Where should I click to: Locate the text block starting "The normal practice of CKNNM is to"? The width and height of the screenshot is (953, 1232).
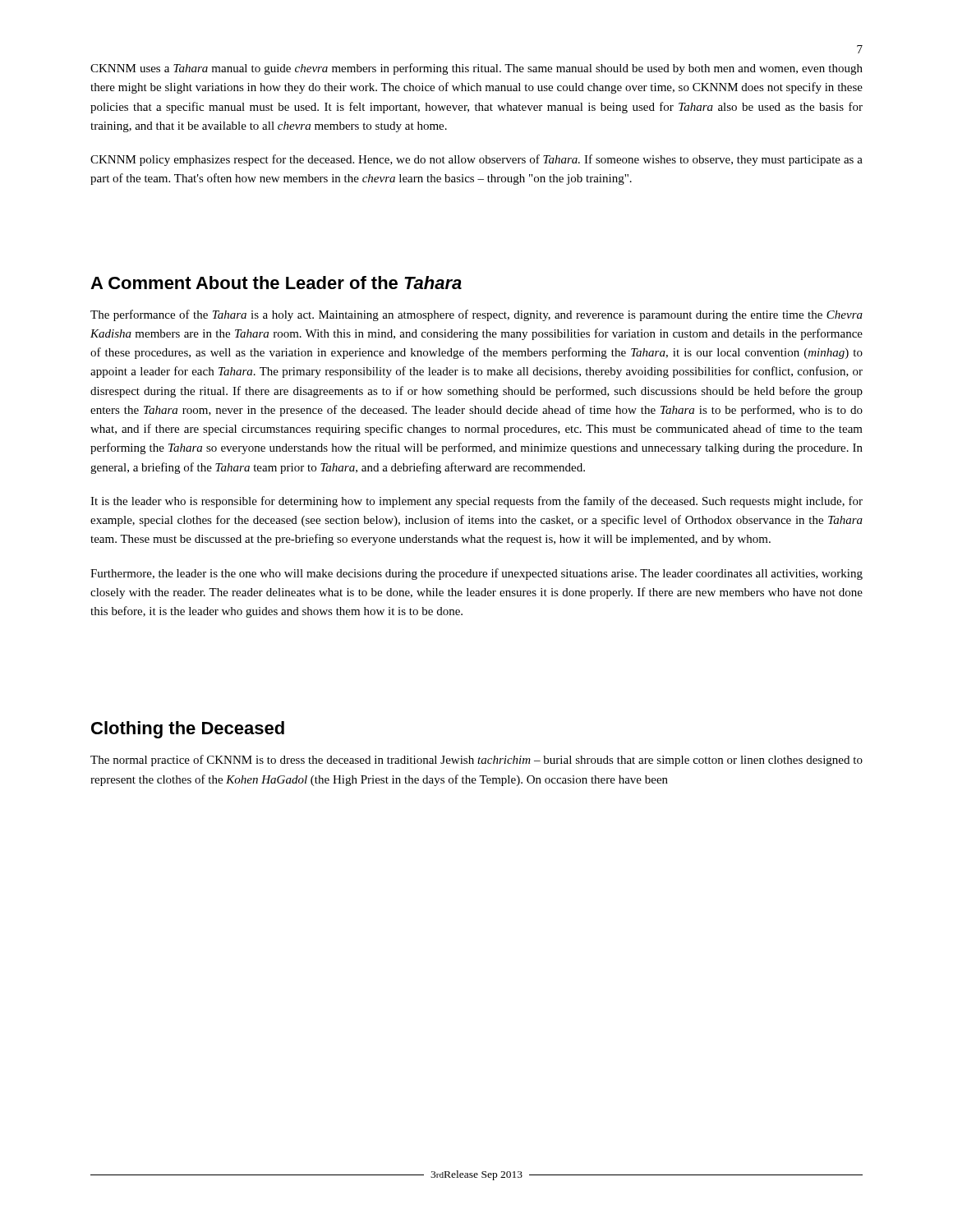tap(476, 770)
